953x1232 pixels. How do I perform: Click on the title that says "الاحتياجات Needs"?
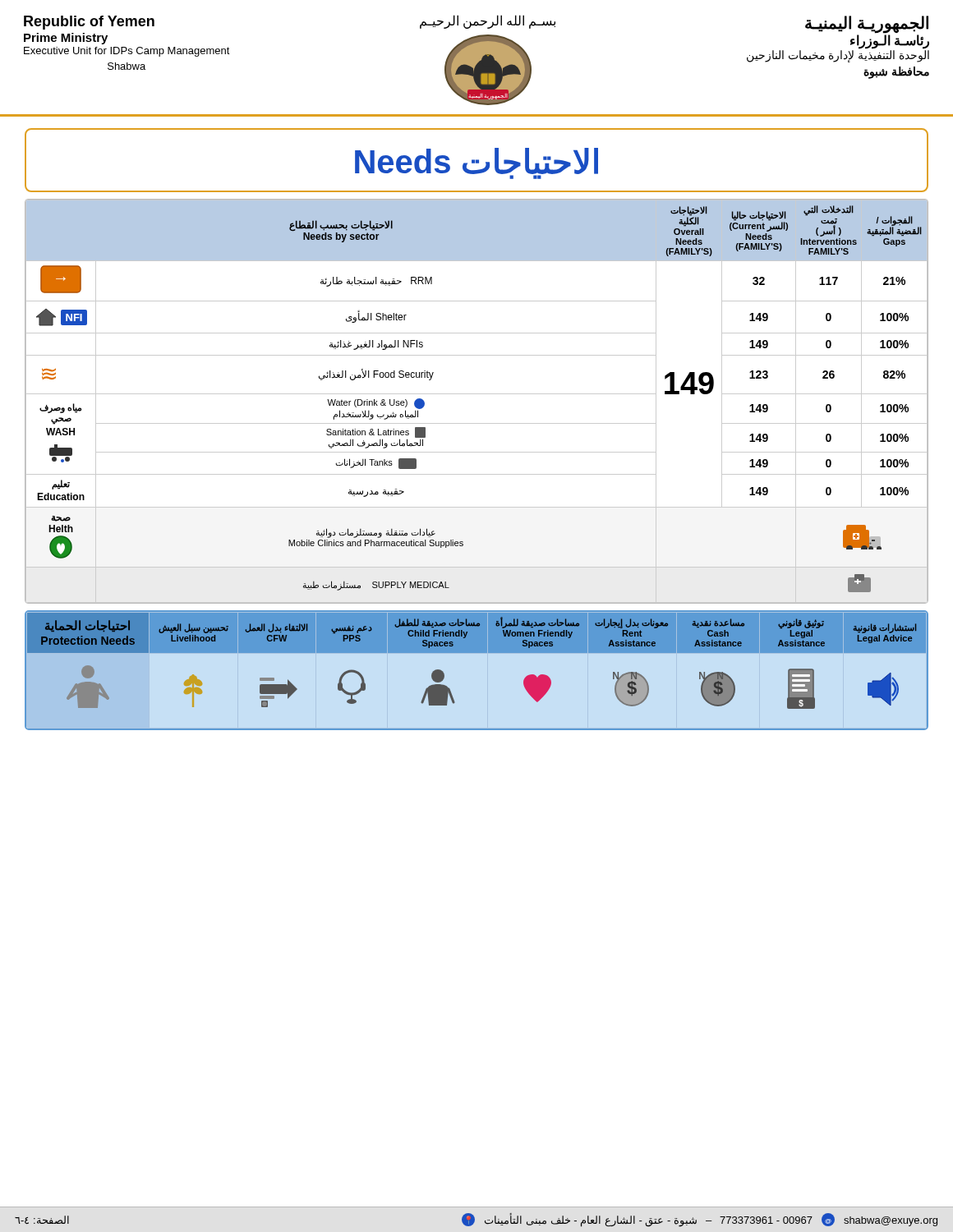pos(476,162)
